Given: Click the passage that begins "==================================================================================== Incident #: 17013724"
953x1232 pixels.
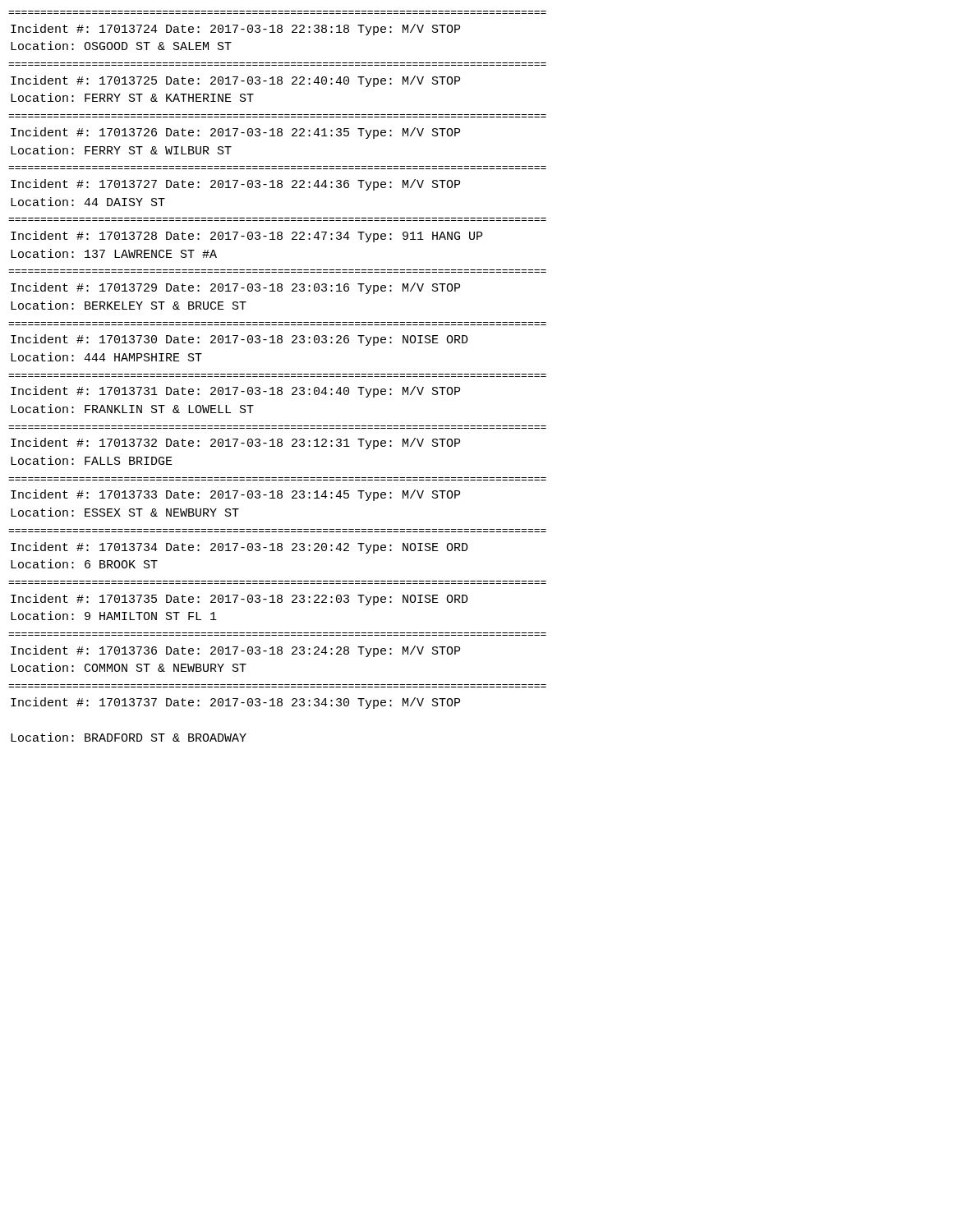Looking at the screenshot, I should (x=235, y=30).
